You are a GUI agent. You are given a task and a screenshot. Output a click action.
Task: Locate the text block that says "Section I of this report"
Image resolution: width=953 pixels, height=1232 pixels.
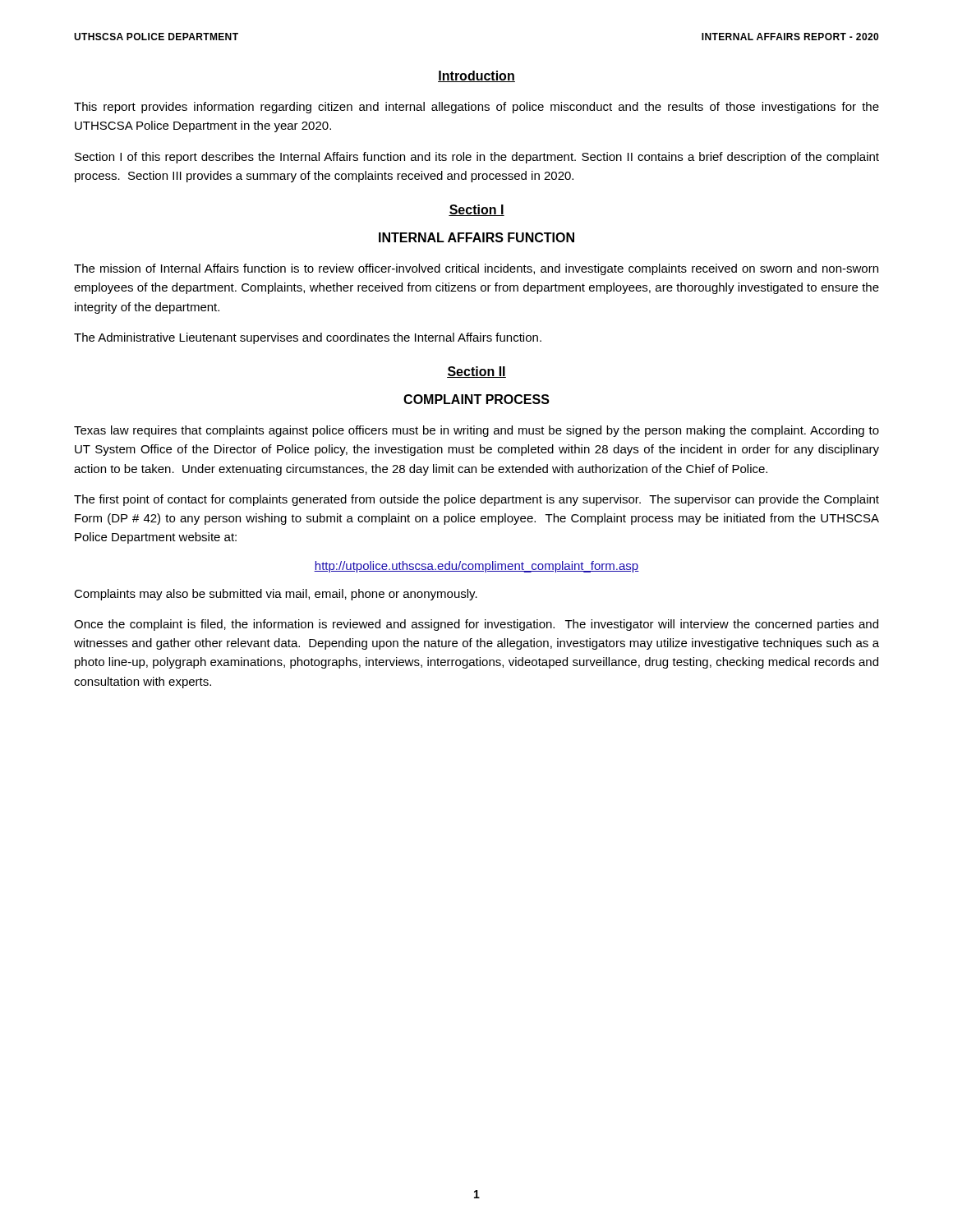tap(476, 166)
